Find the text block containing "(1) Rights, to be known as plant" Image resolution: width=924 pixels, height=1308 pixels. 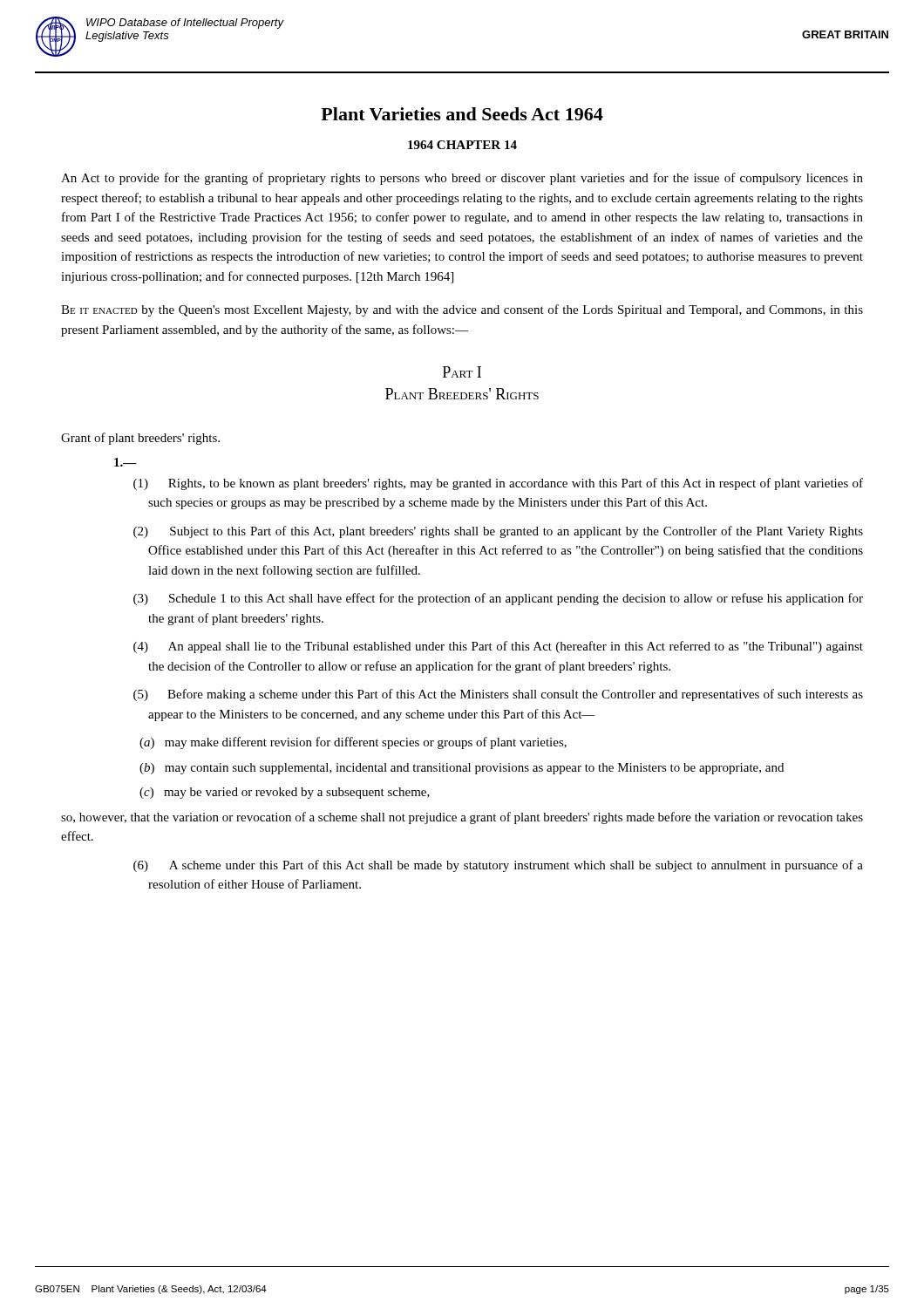[488, 491]
